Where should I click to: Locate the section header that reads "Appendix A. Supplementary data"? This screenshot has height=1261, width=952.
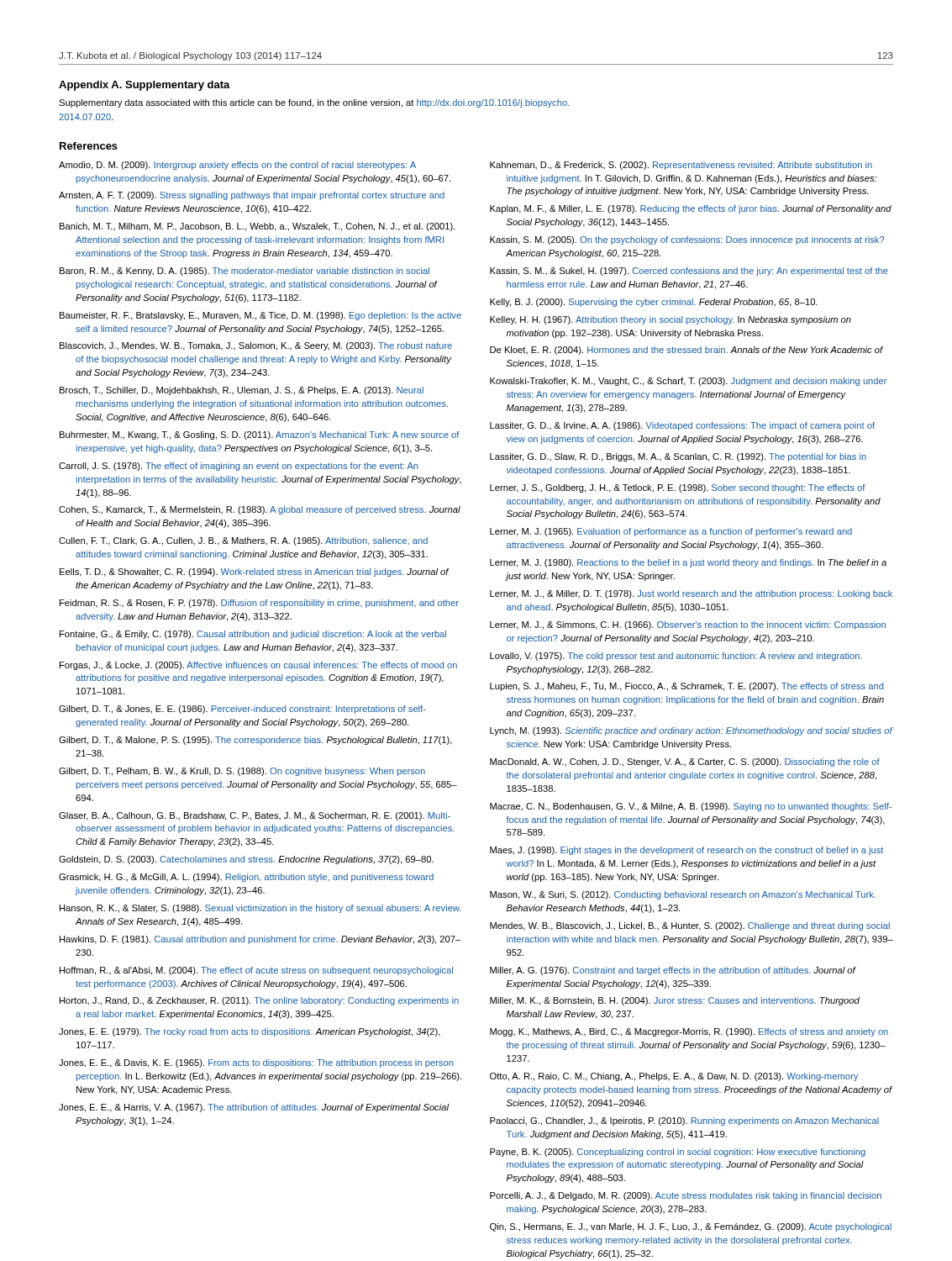pyautogui.click(x=144, y=84)
